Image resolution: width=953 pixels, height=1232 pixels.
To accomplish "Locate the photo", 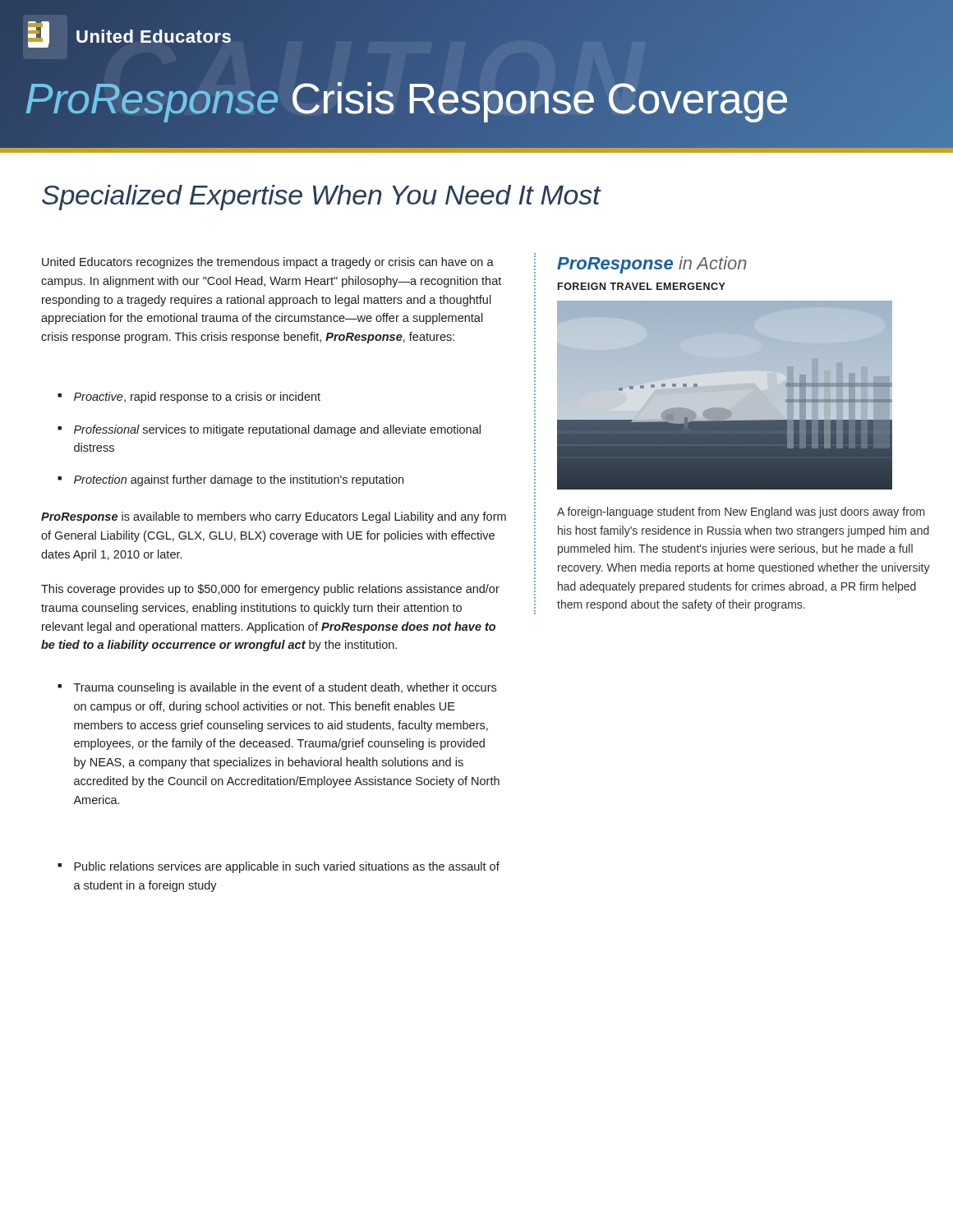I will [725, 395].
